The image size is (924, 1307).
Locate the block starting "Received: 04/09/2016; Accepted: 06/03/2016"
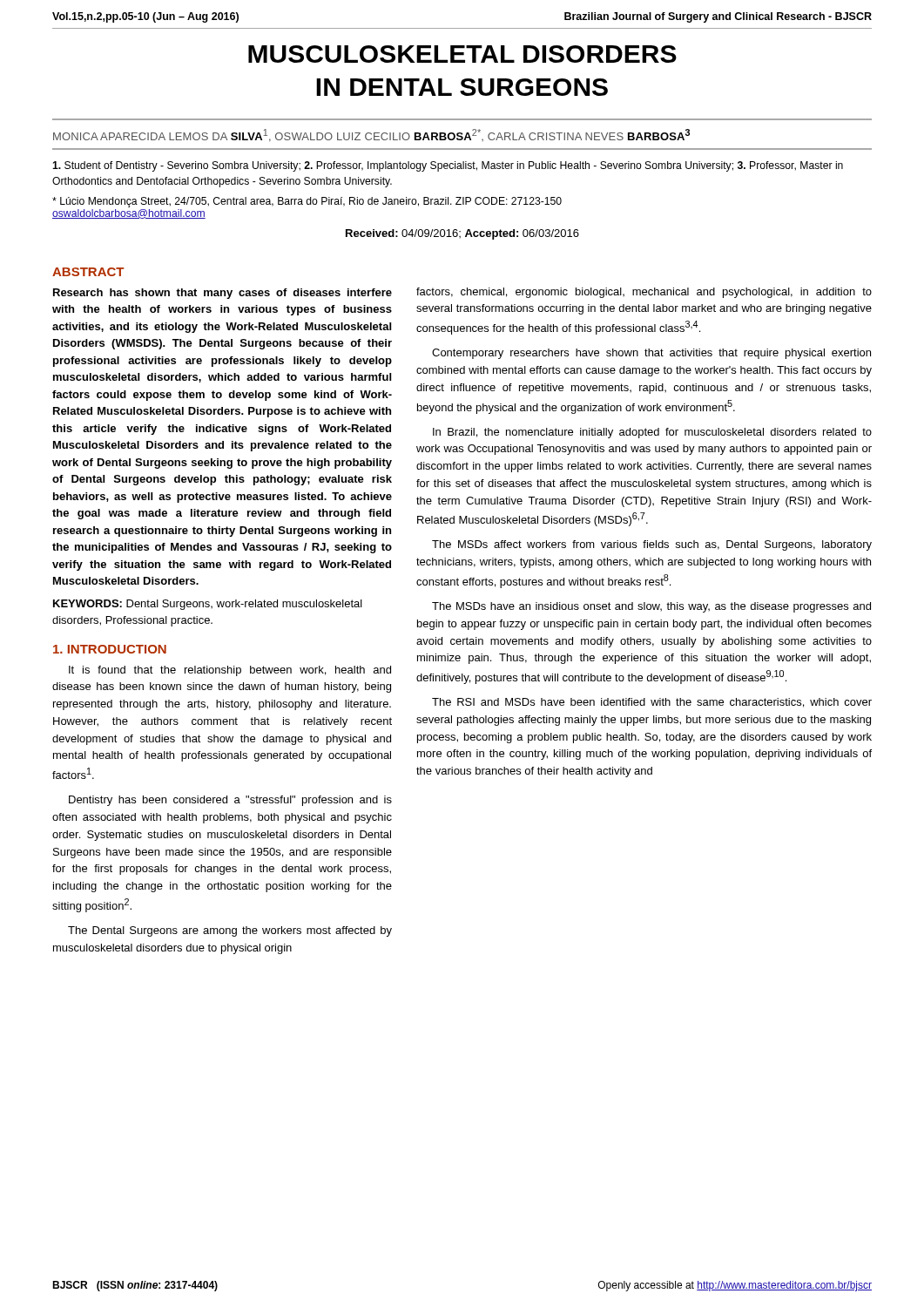pos(462,233)
